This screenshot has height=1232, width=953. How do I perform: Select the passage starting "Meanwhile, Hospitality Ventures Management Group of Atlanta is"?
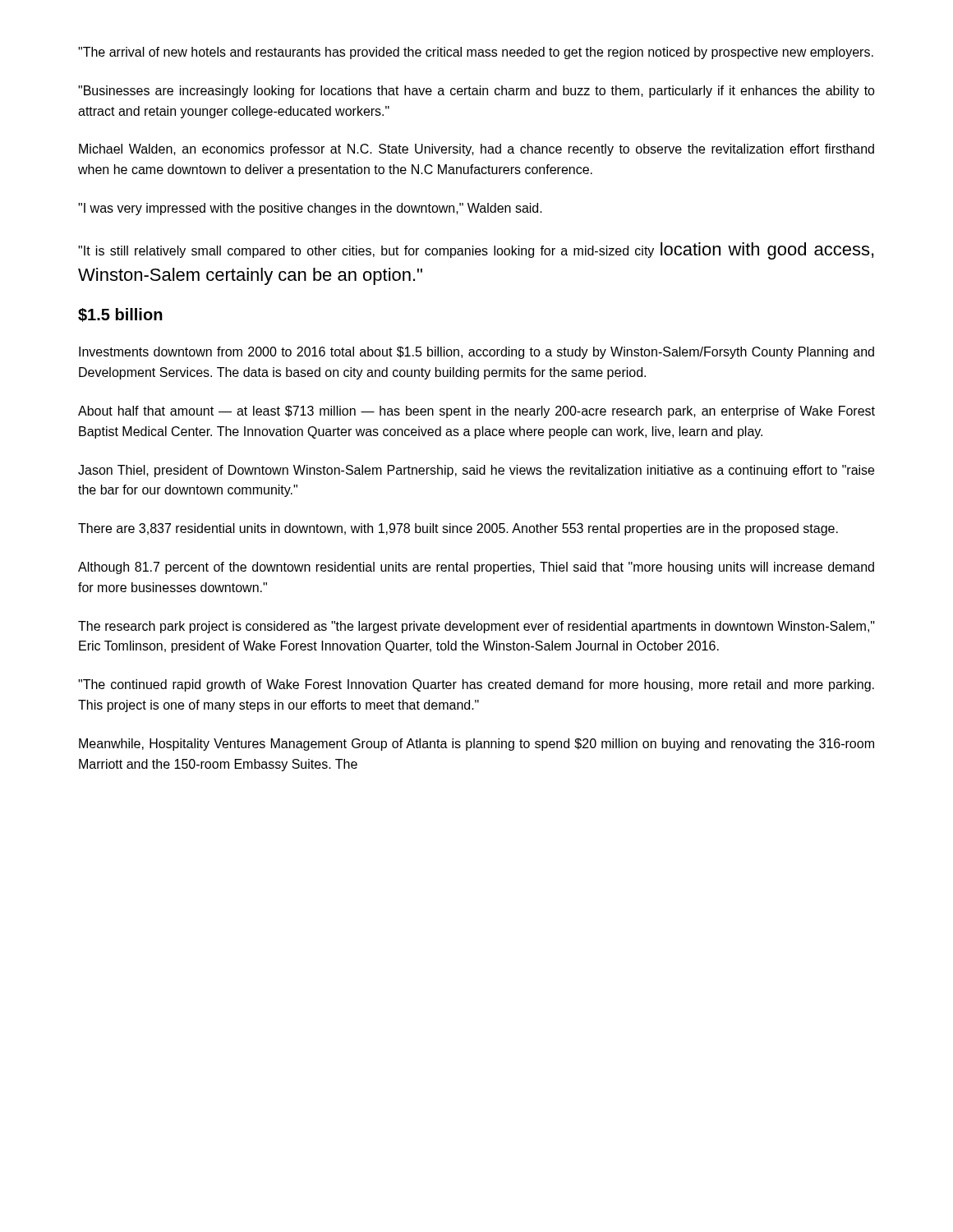pos(476,754)
